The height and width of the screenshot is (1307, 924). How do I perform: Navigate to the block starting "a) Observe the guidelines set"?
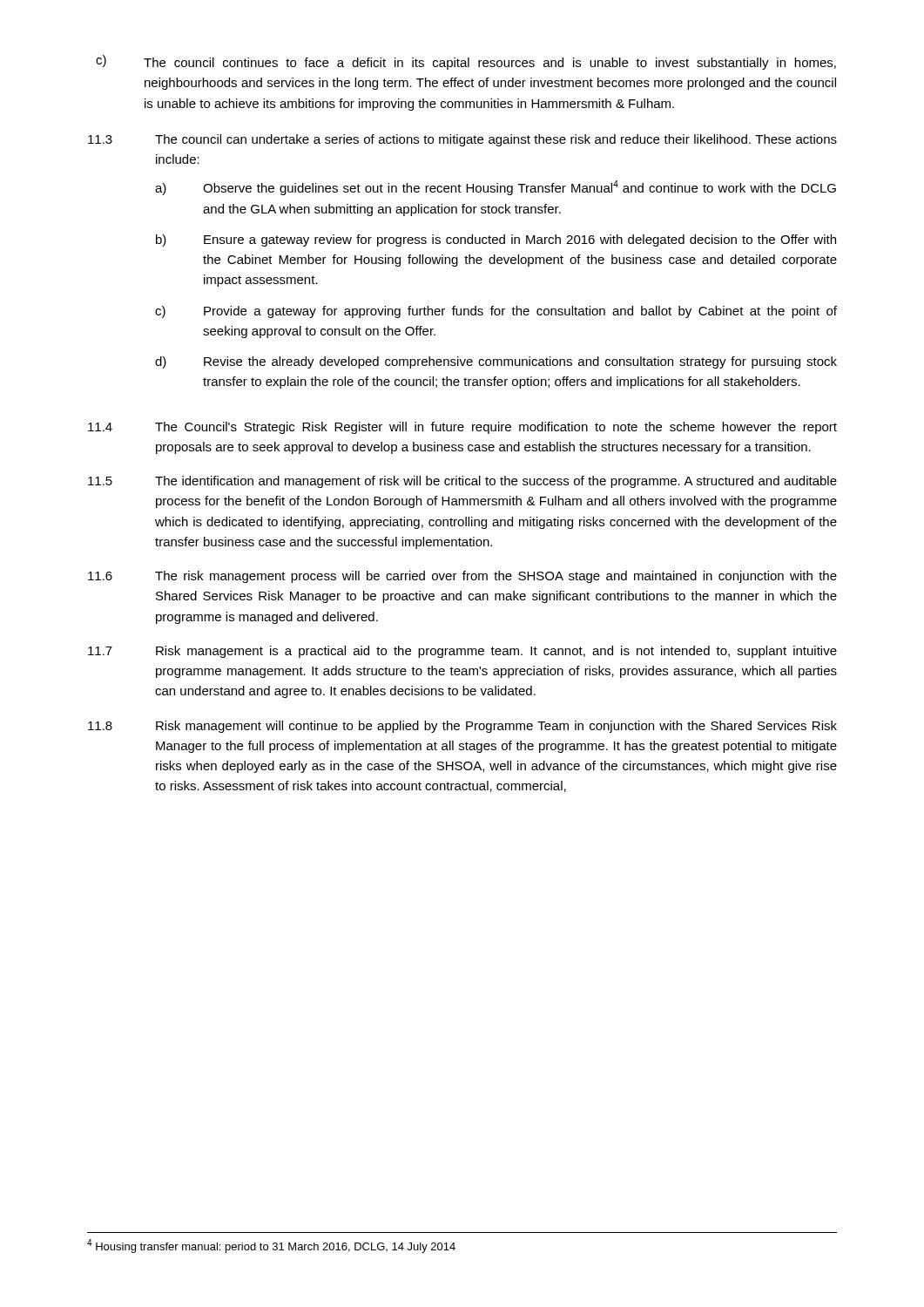(496, 198)
